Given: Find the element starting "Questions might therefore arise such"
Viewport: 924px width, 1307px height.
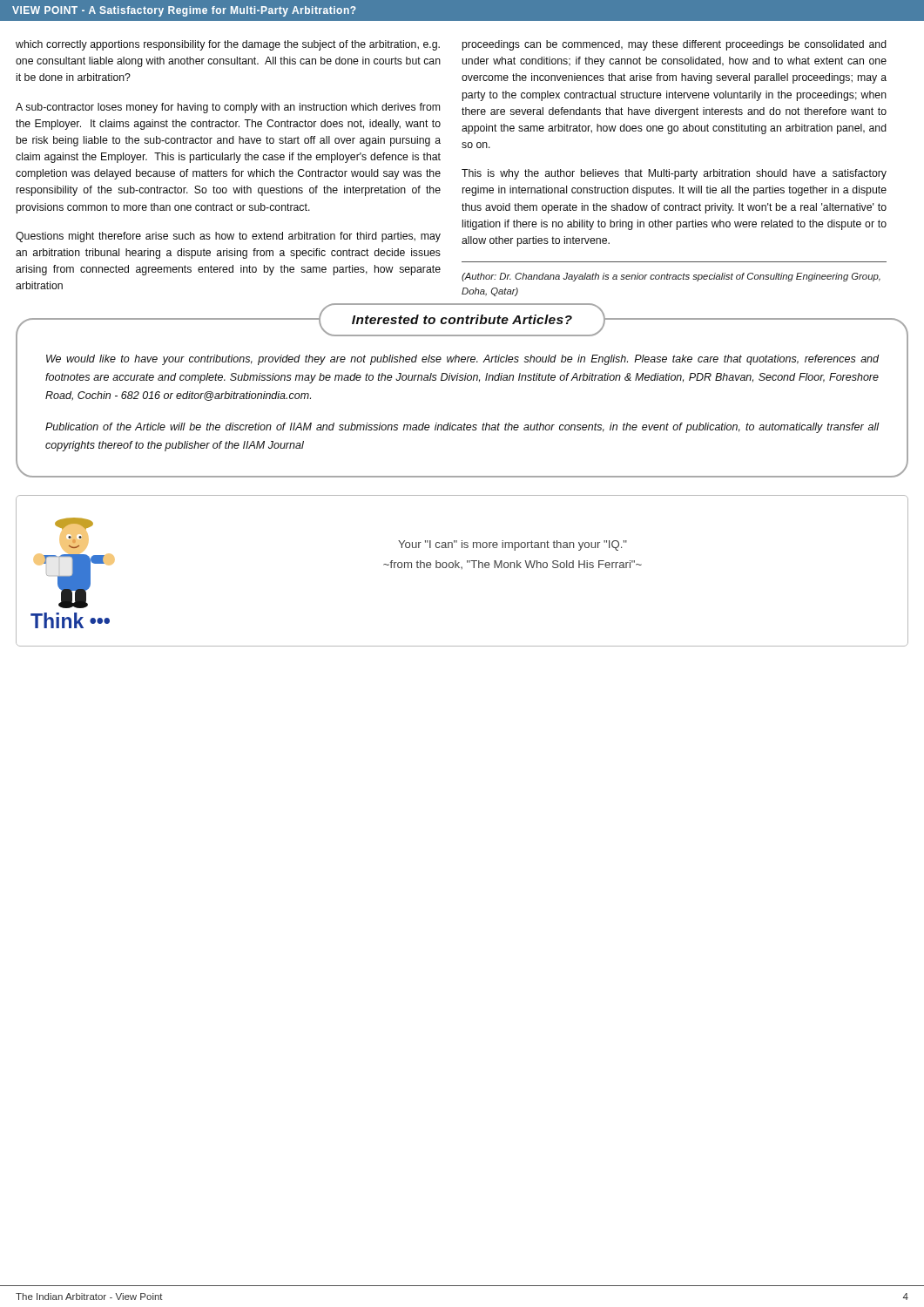Looking at the screenshot, I should coord(228,261).
